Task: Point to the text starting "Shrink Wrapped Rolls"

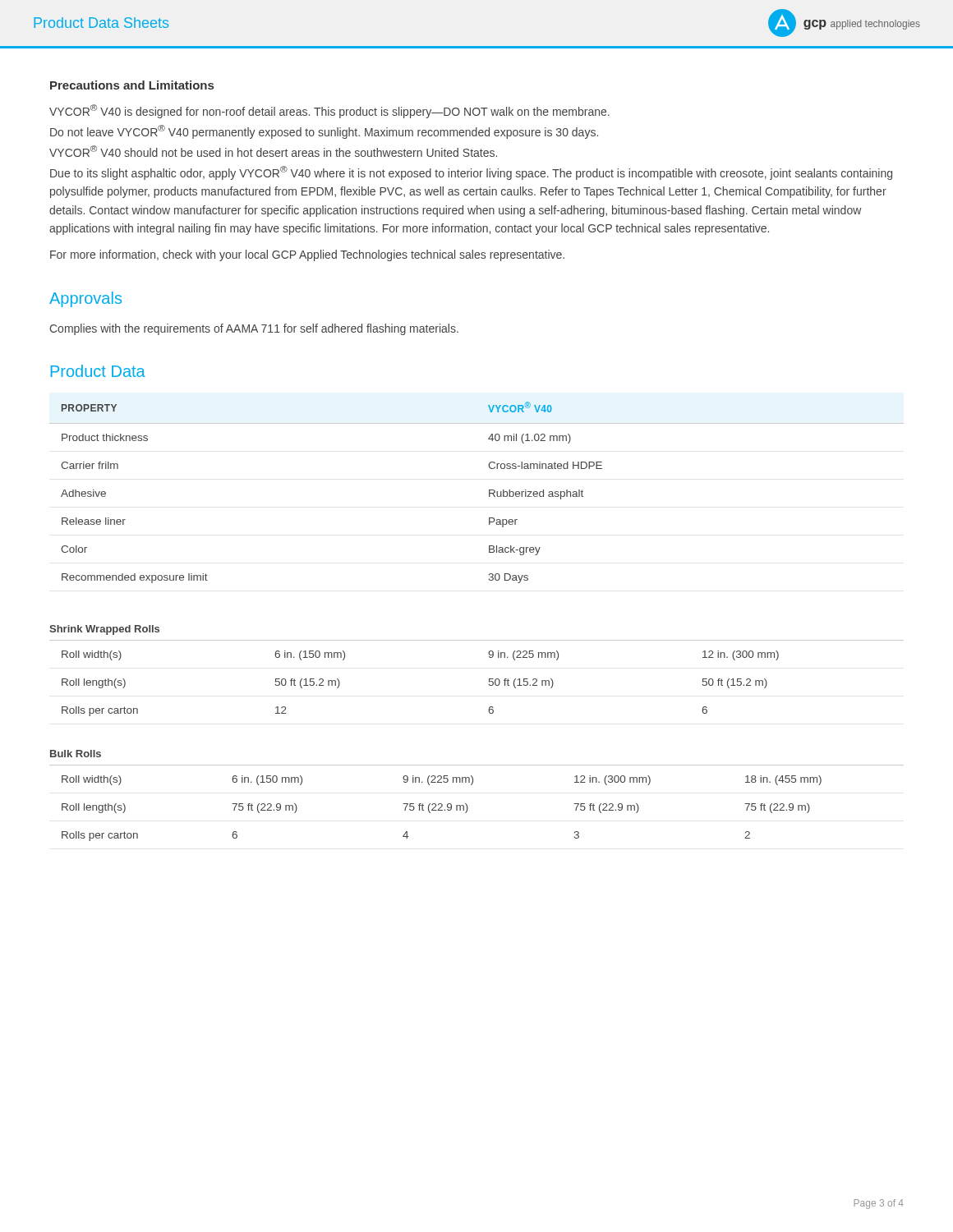Action: (x=105, y=629)
